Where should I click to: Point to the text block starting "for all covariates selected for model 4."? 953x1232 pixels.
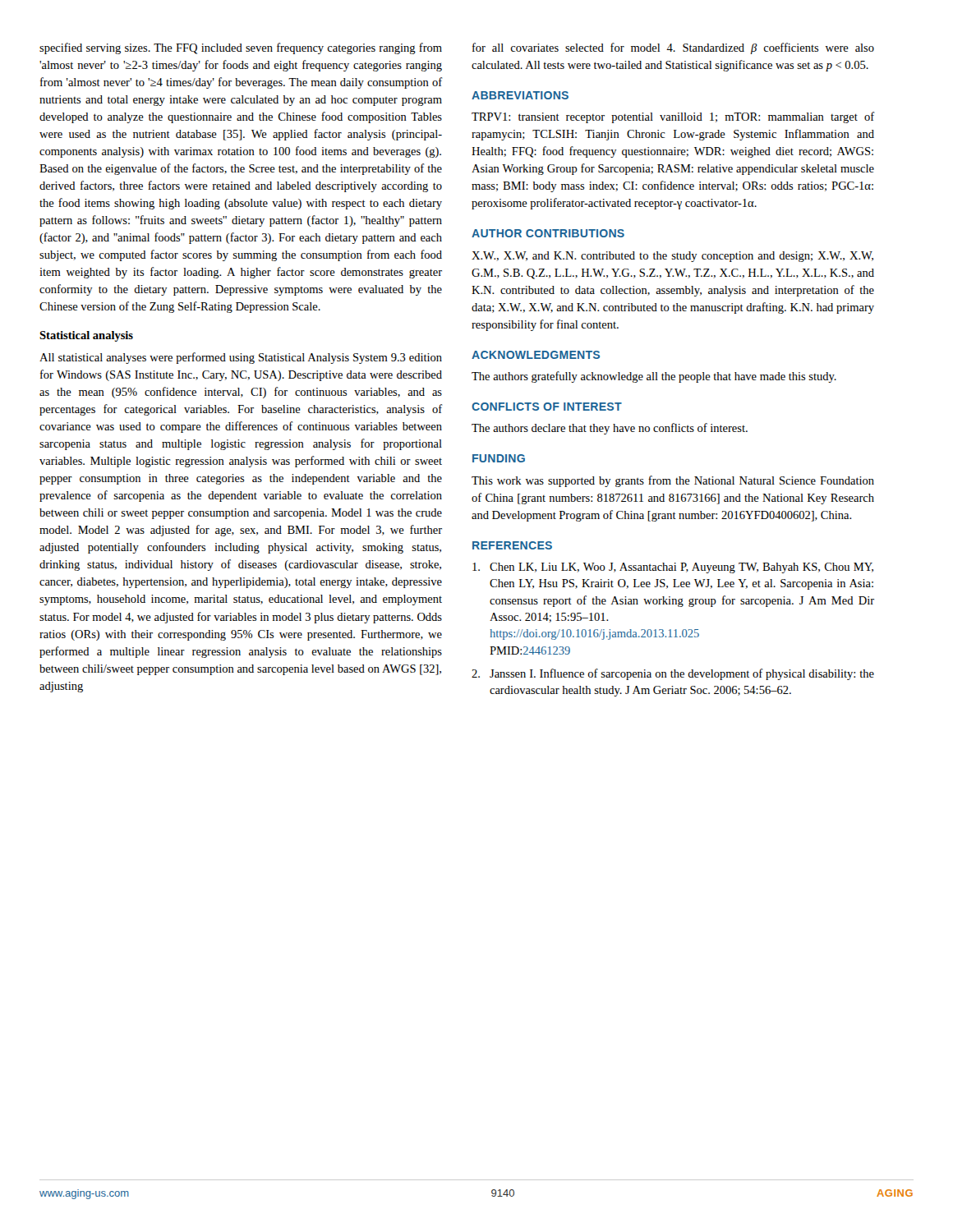pyautogui.click(x=673, y=57)
